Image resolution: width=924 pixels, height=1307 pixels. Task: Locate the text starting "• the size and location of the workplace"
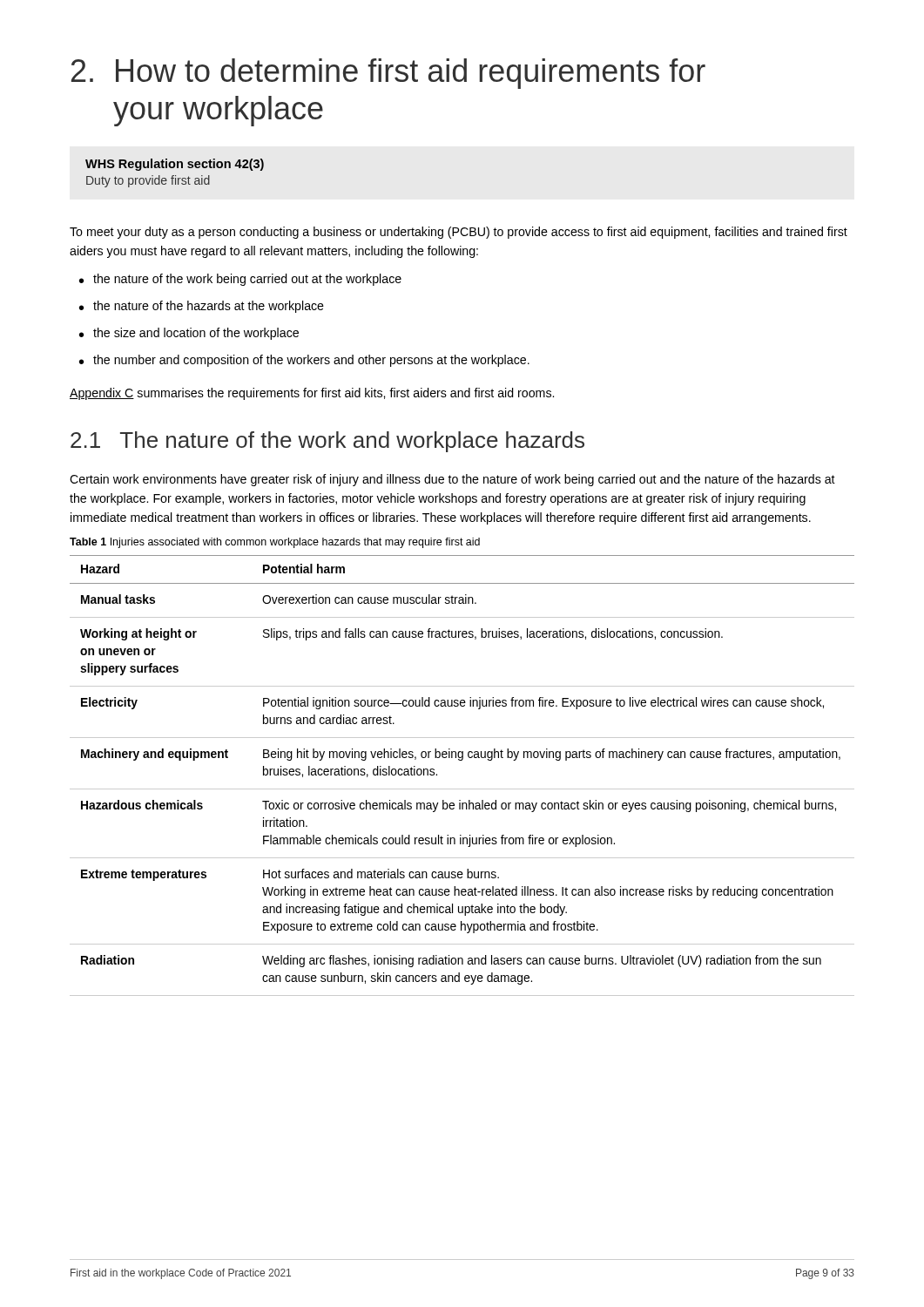[189, 335]
